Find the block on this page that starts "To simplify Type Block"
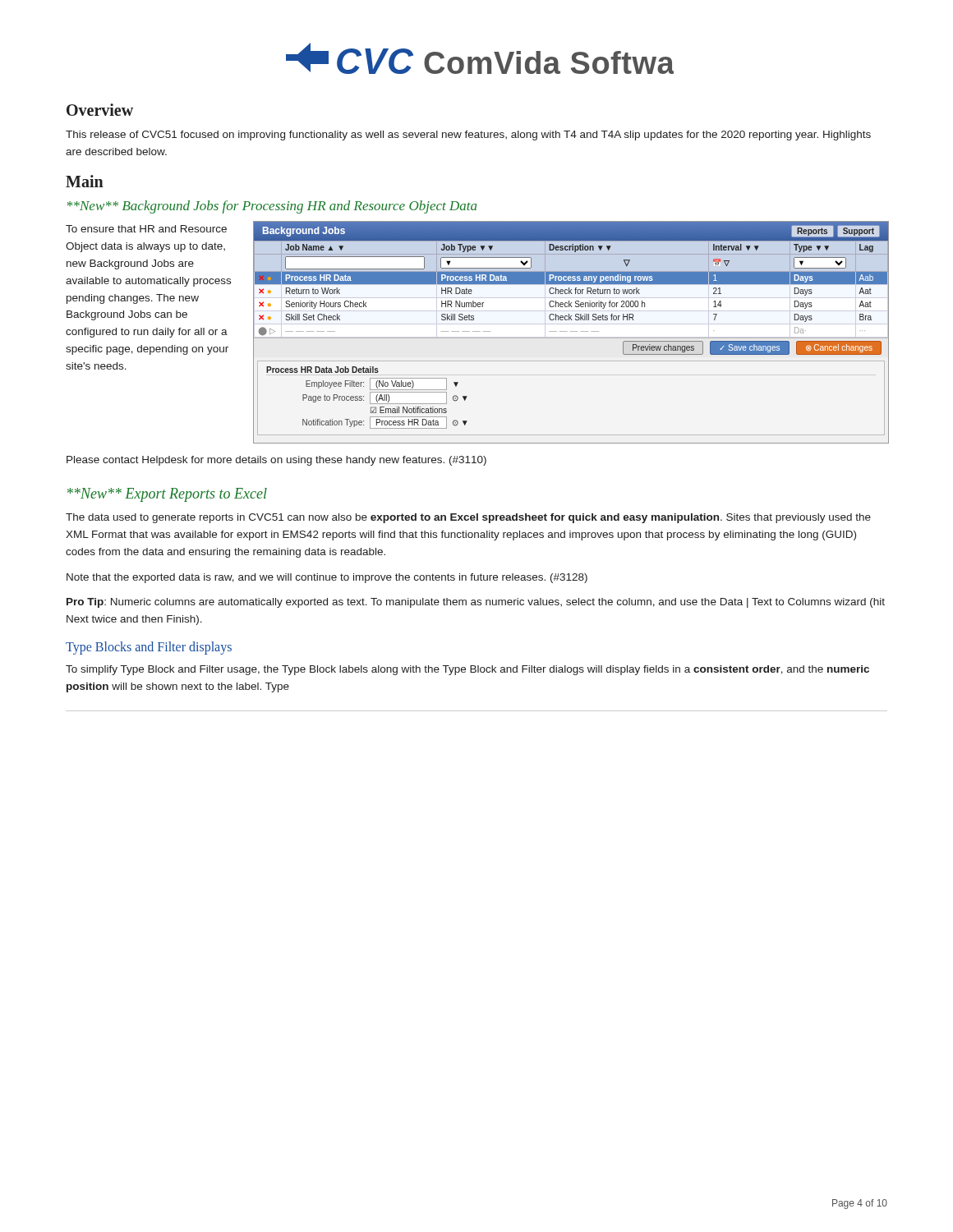The width and height of the screenshot is (953, 1232). [468, 678]
